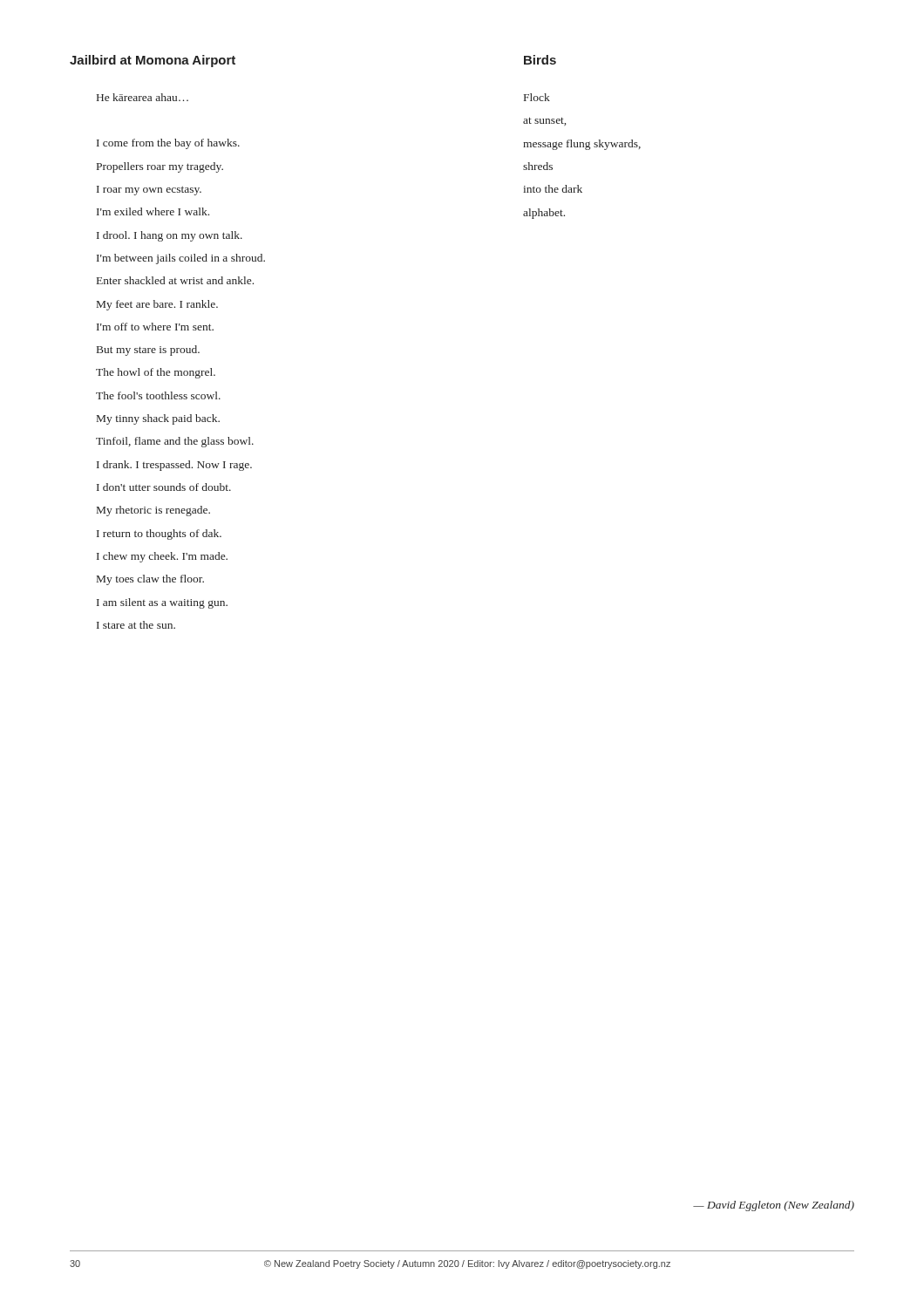Select the list item with the text "But my stare is proud."
The height and width of the screenshot is (1308, 924).
pyautogui.click(x=148, y=349)
